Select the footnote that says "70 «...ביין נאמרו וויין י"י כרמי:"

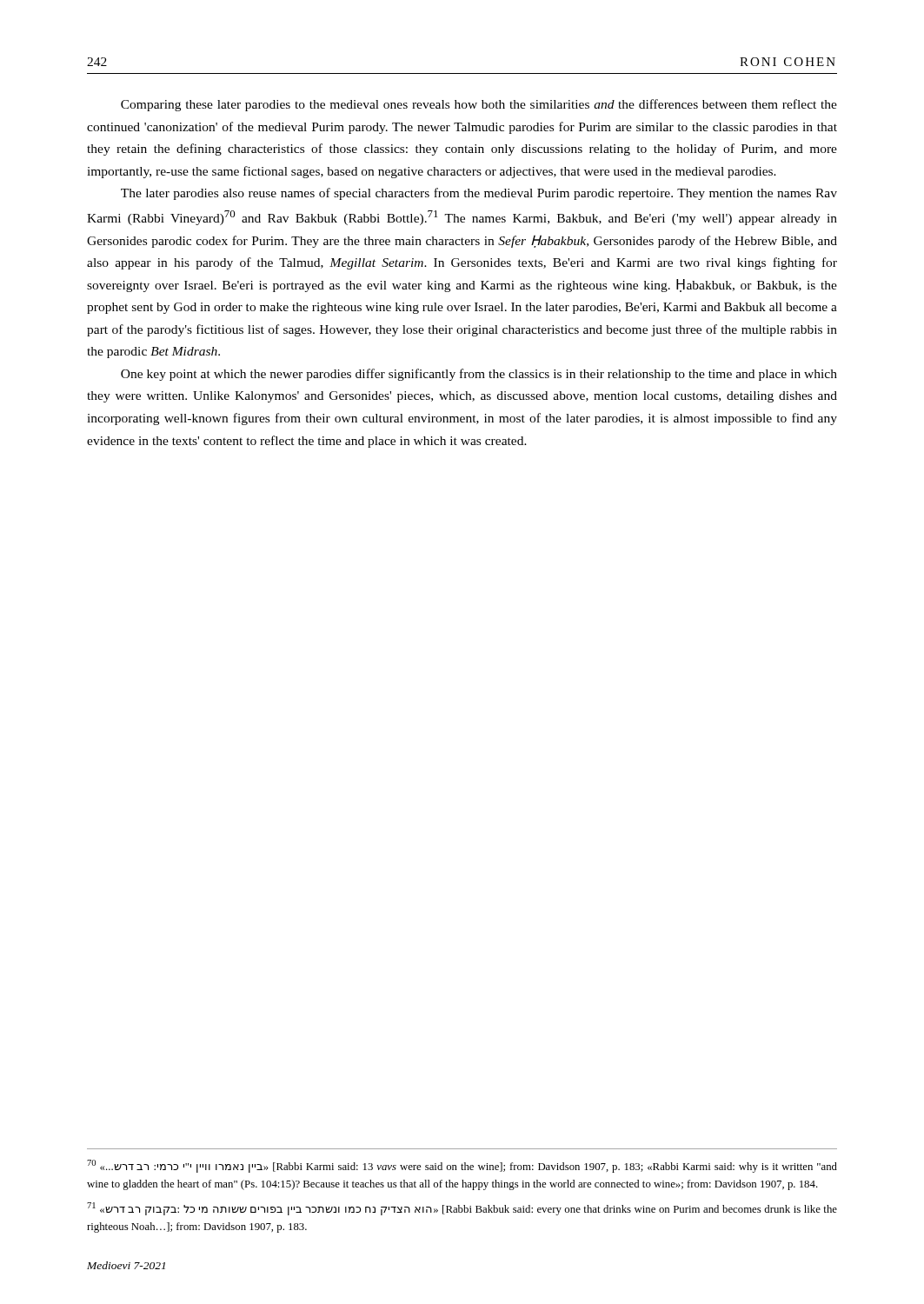click(462, 1174)
